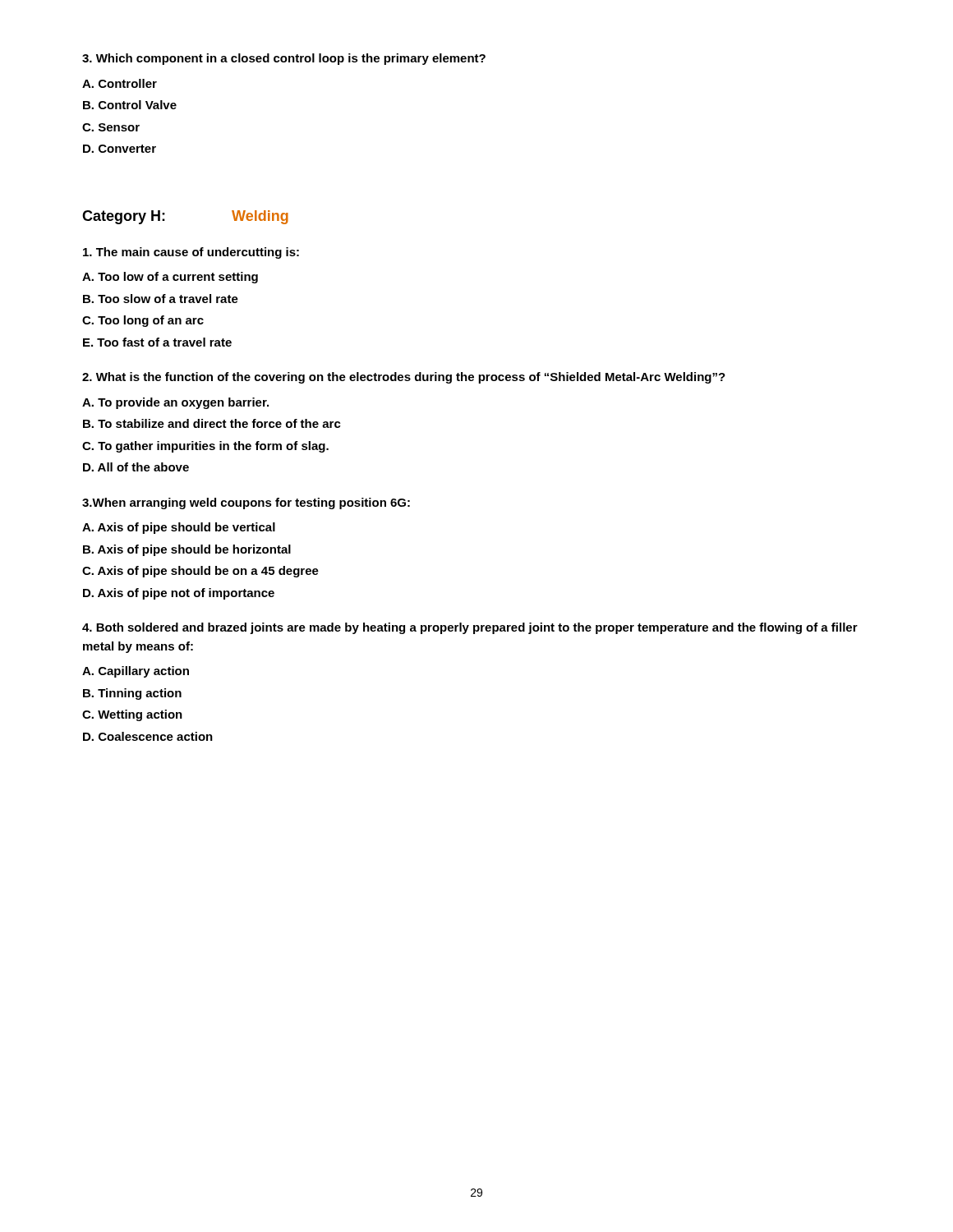This screenshot has width=953, height=1232.
Task: Click on the text starting "A. Controller"
Action: pos(119,83)
